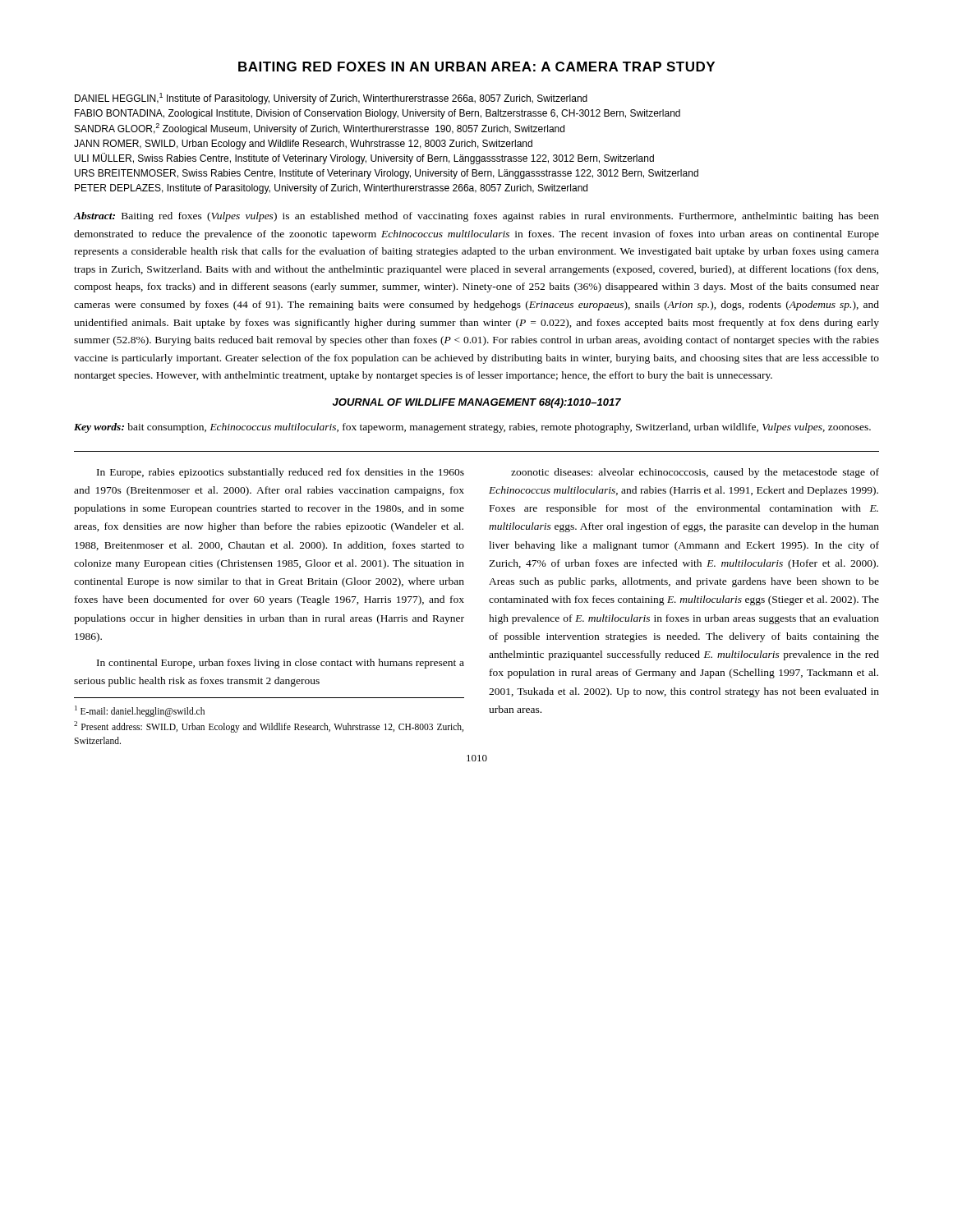Screen dimensions: 1232x953
Task: Locate the text block starting "Key words: bait consumption, Echinococcus"
Action: [x=473, y=427]
